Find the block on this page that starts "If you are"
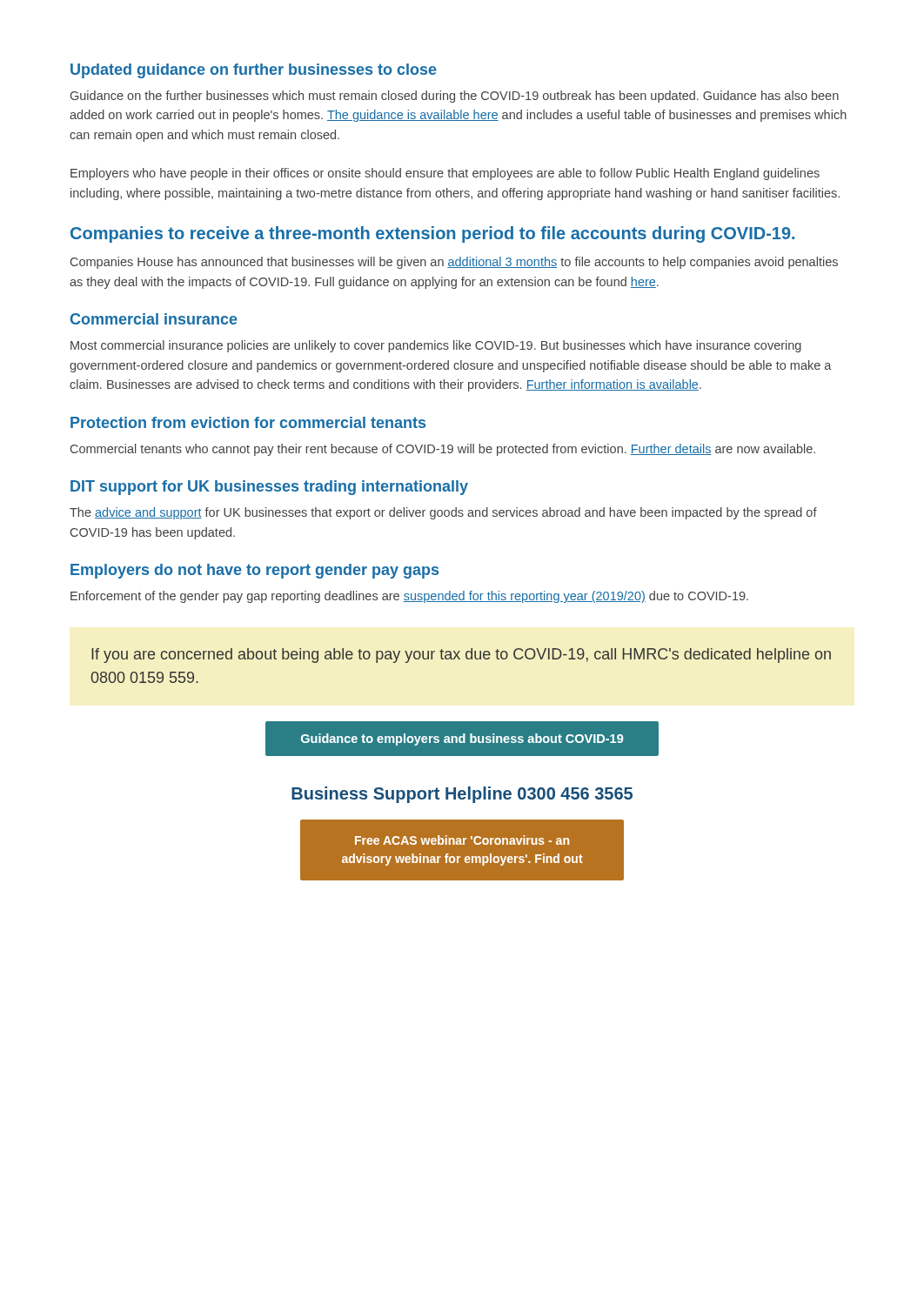This screenshot has width=924, height=1305. [461, 666]
